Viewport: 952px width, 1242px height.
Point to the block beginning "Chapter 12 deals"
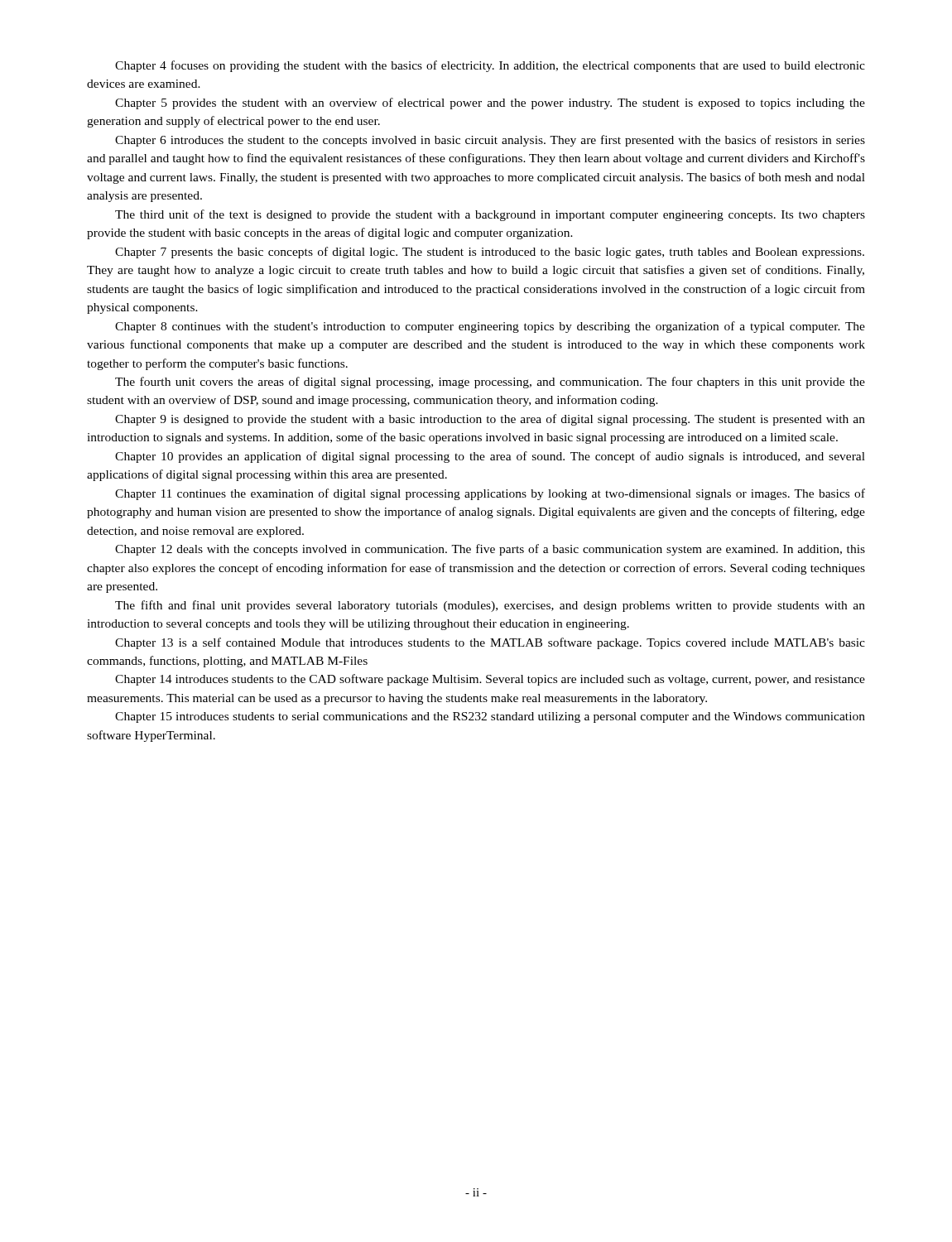(x=476, y=568)
